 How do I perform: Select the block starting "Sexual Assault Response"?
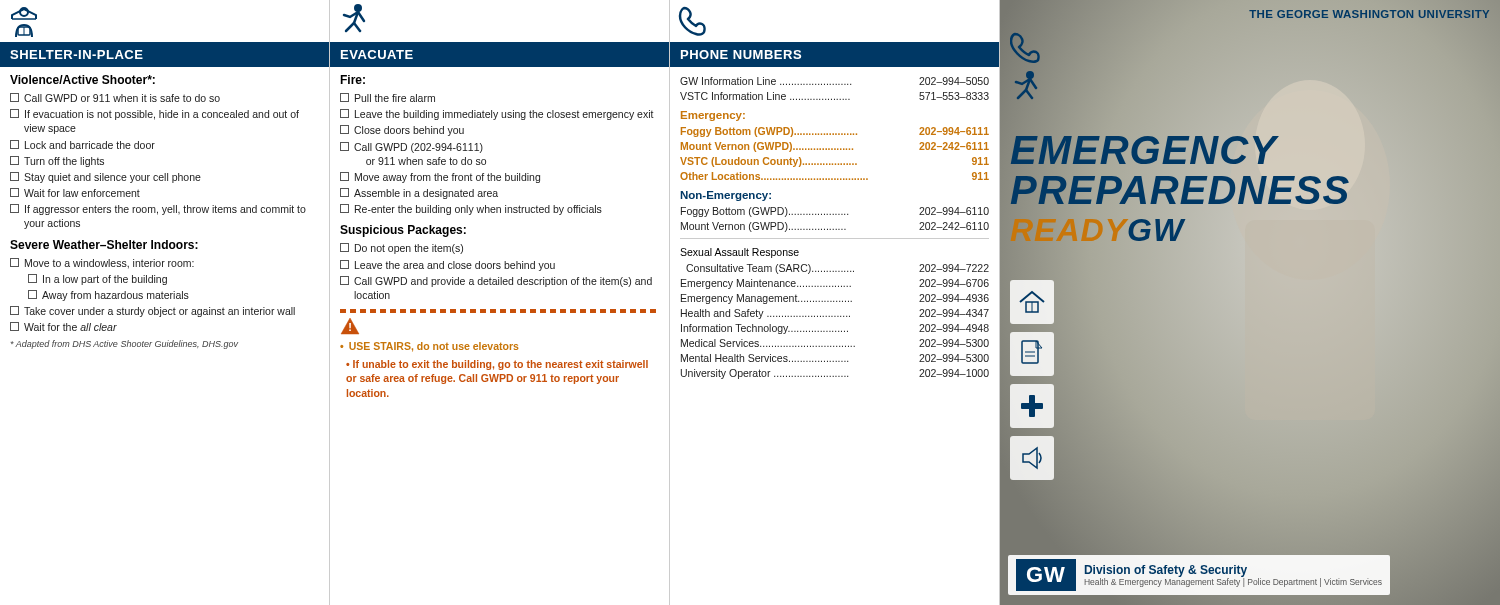(x=740, y=252)
